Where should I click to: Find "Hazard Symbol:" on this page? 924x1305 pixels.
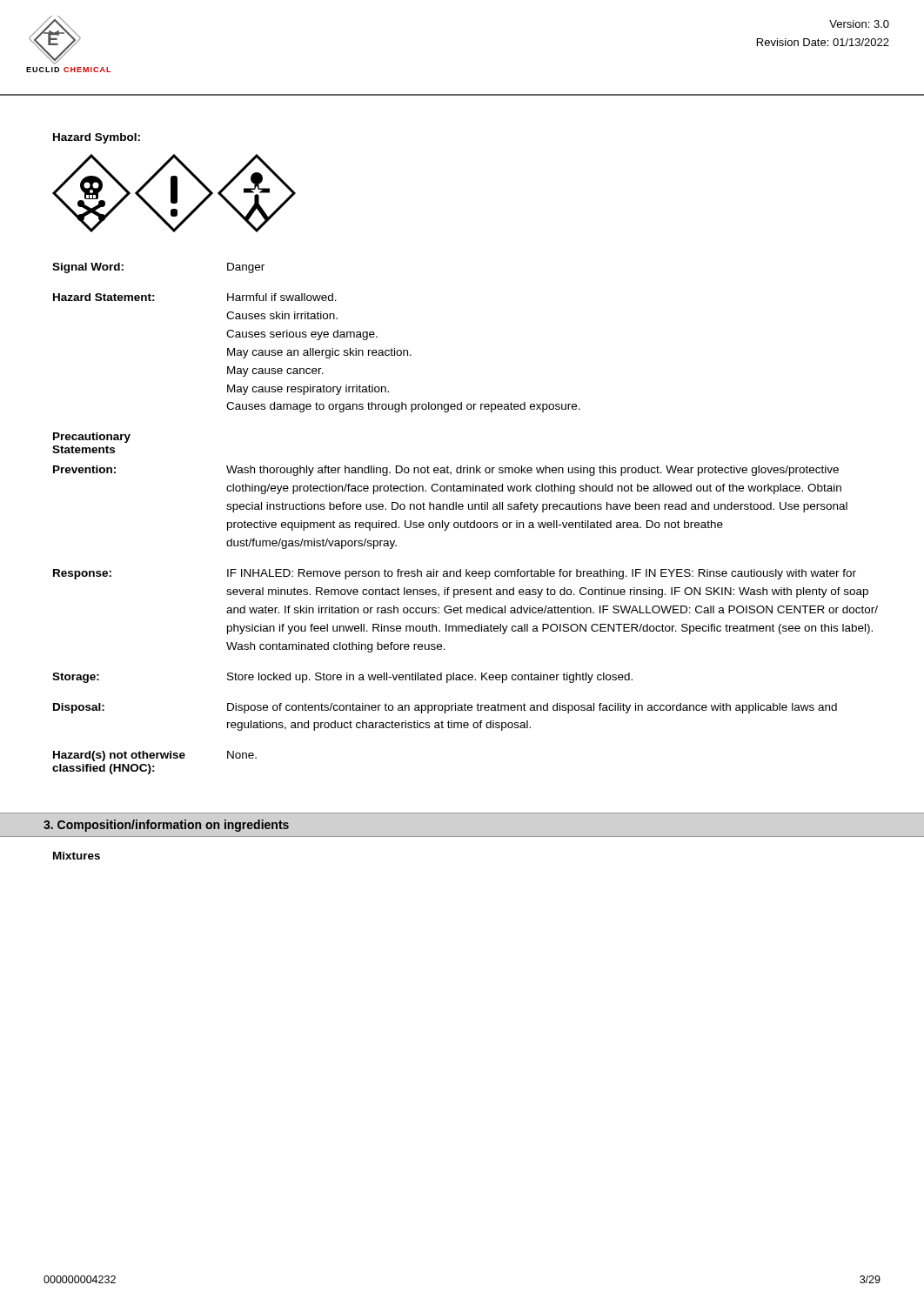click(97, 137)
